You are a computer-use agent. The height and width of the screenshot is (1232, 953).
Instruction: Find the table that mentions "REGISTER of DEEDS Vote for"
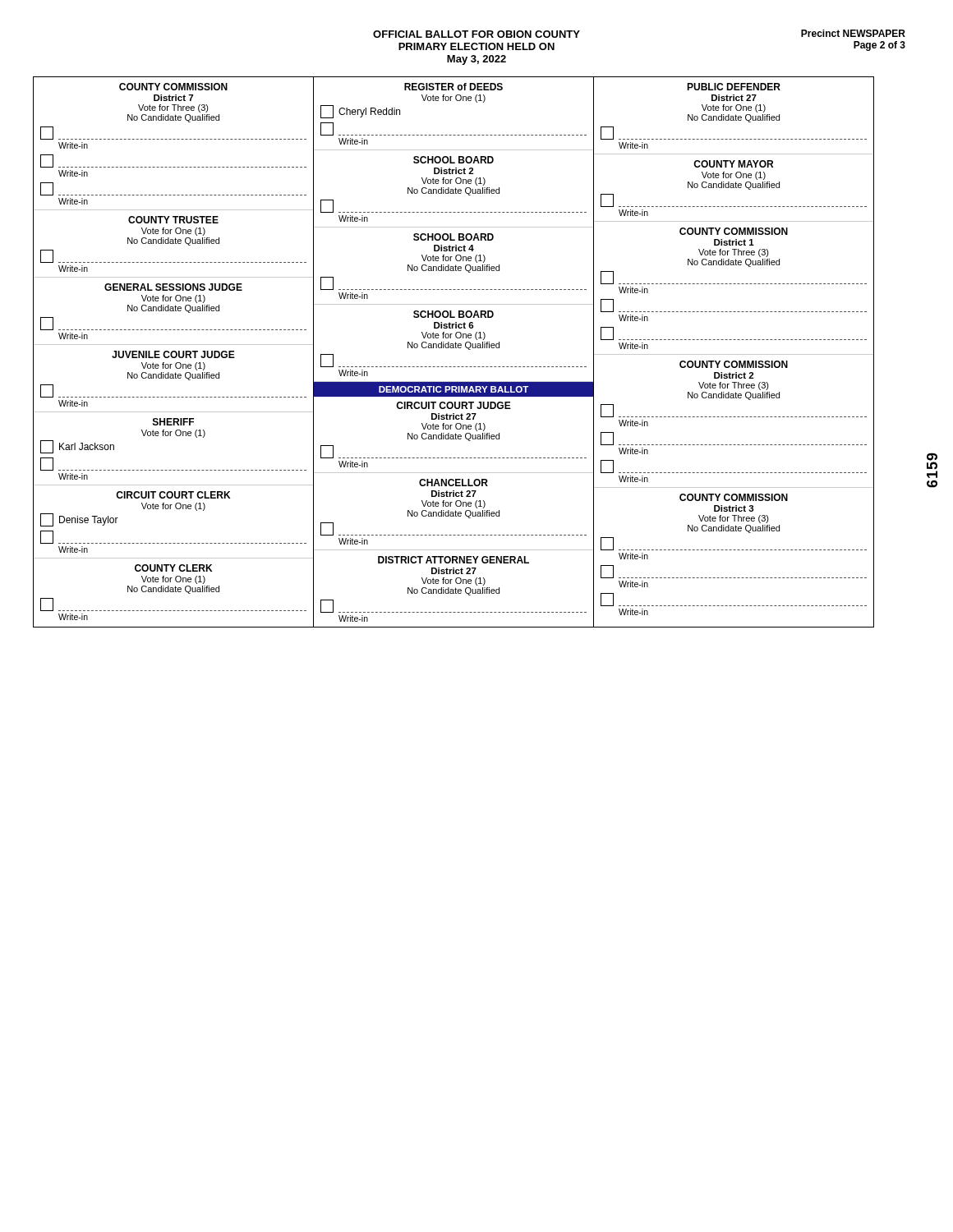coord(454,352)
